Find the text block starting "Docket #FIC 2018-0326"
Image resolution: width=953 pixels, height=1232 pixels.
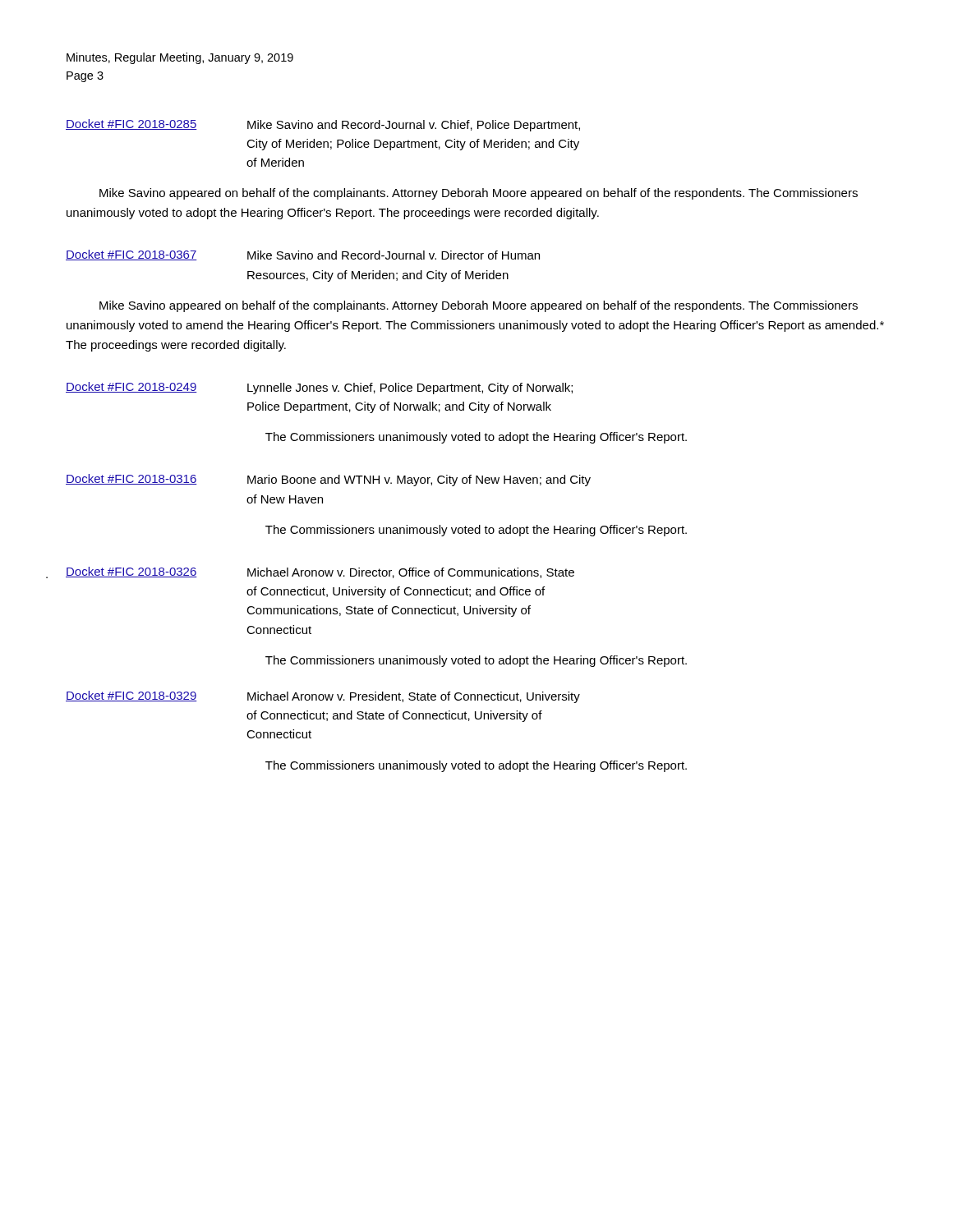(x=320, y=601)
